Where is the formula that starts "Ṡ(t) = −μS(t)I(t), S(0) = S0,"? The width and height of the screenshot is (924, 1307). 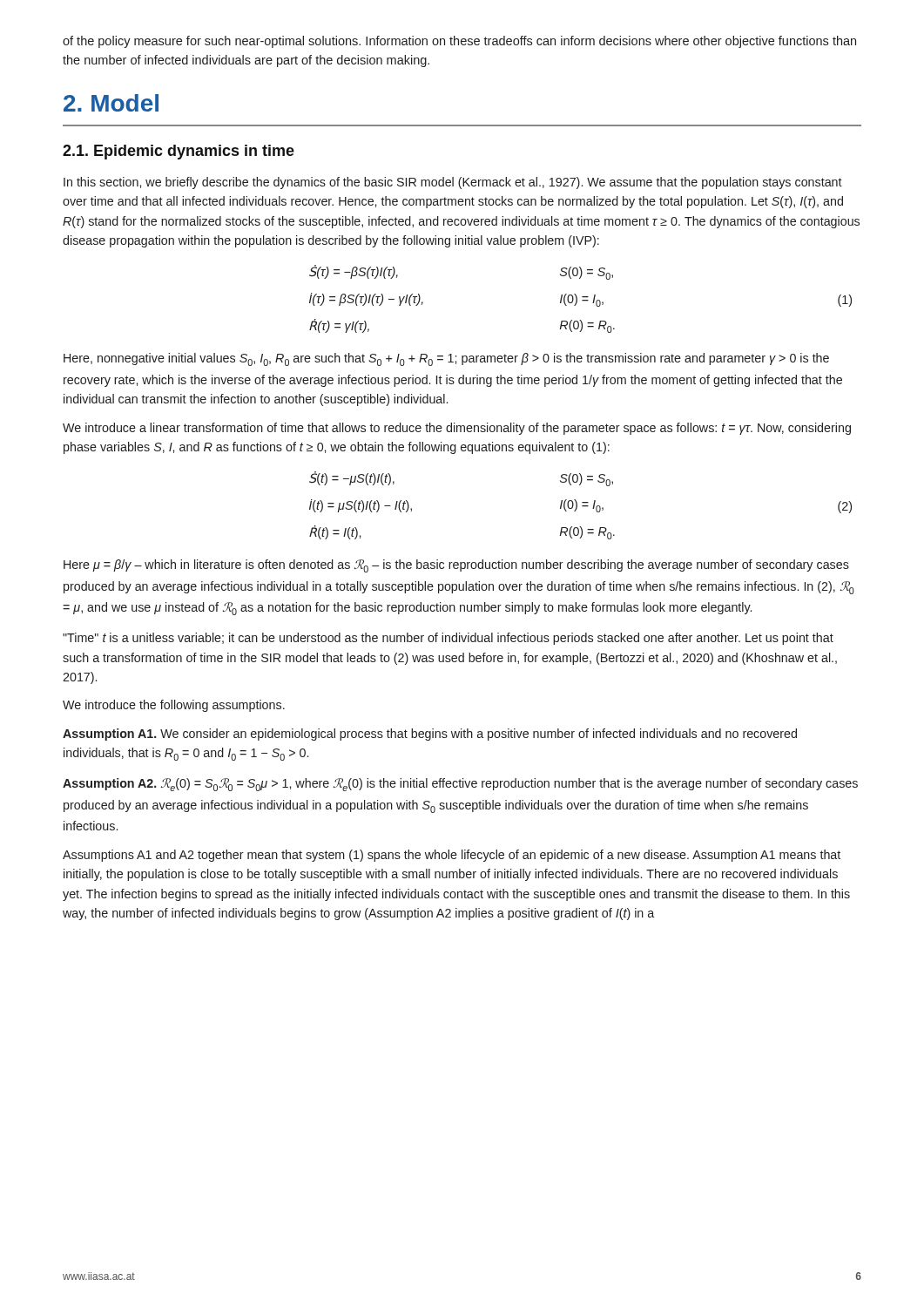[x=581, y=506]
